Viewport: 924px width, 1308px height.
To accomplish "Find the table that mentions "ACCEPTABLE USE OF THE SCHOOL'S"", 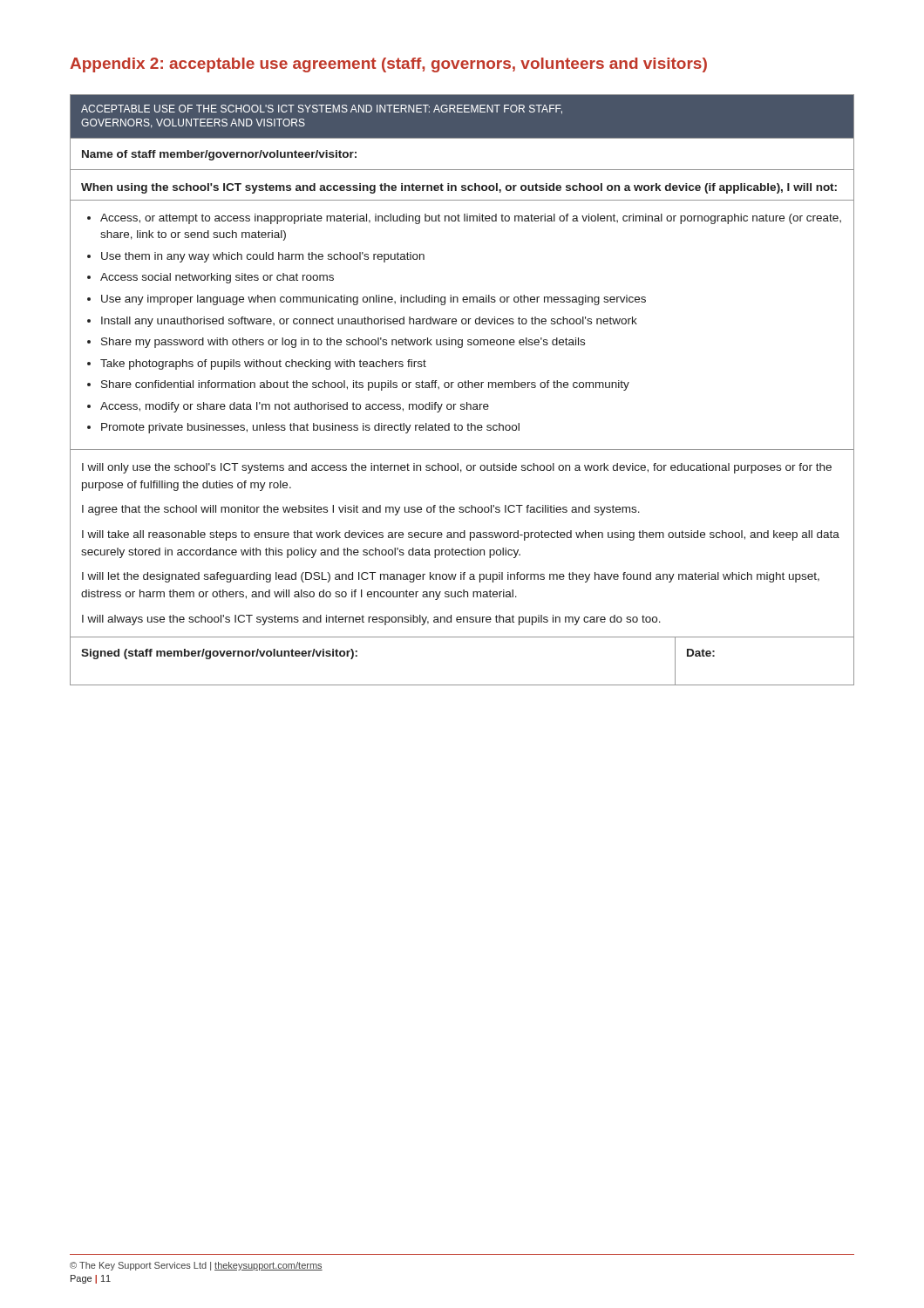I will pyautogui.click(x=462, y=390).
